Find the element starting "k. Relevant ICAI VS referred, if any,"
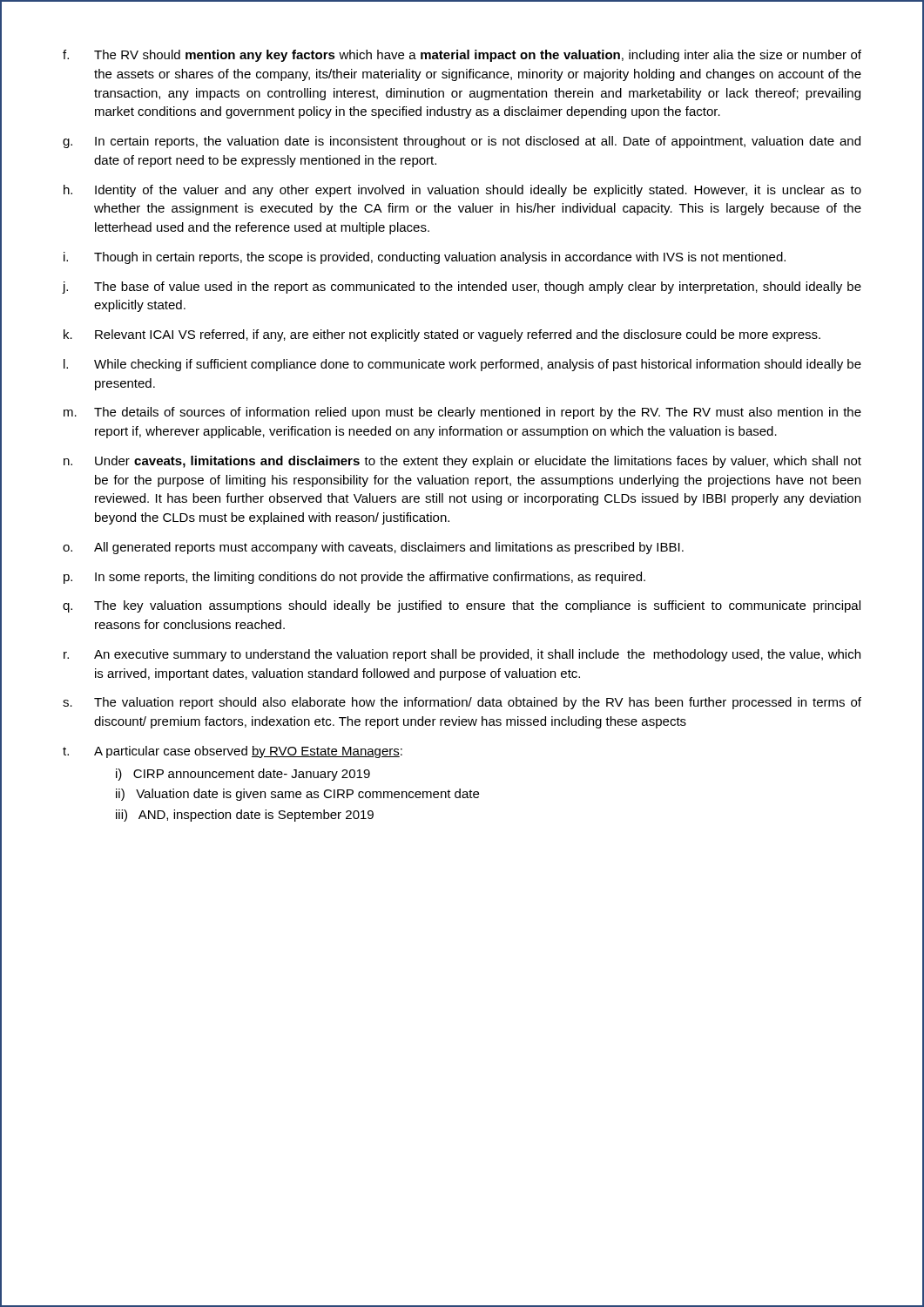Image resolution: width=924 pixels, height=1307 pixels. coord(442,335)
